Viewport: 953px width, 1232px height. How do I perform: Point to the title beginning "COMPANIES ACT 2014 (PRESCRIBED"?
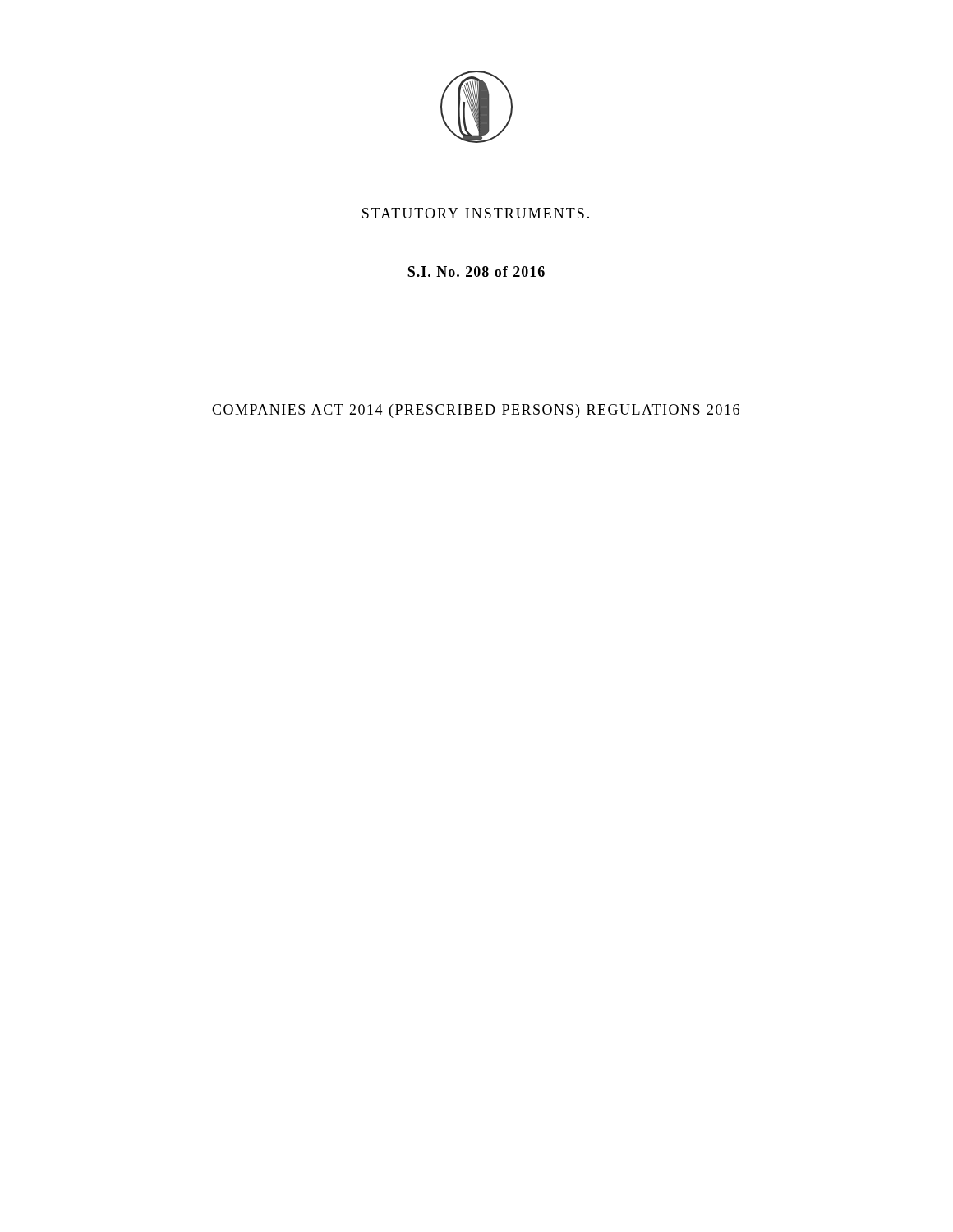pos(476,410)
